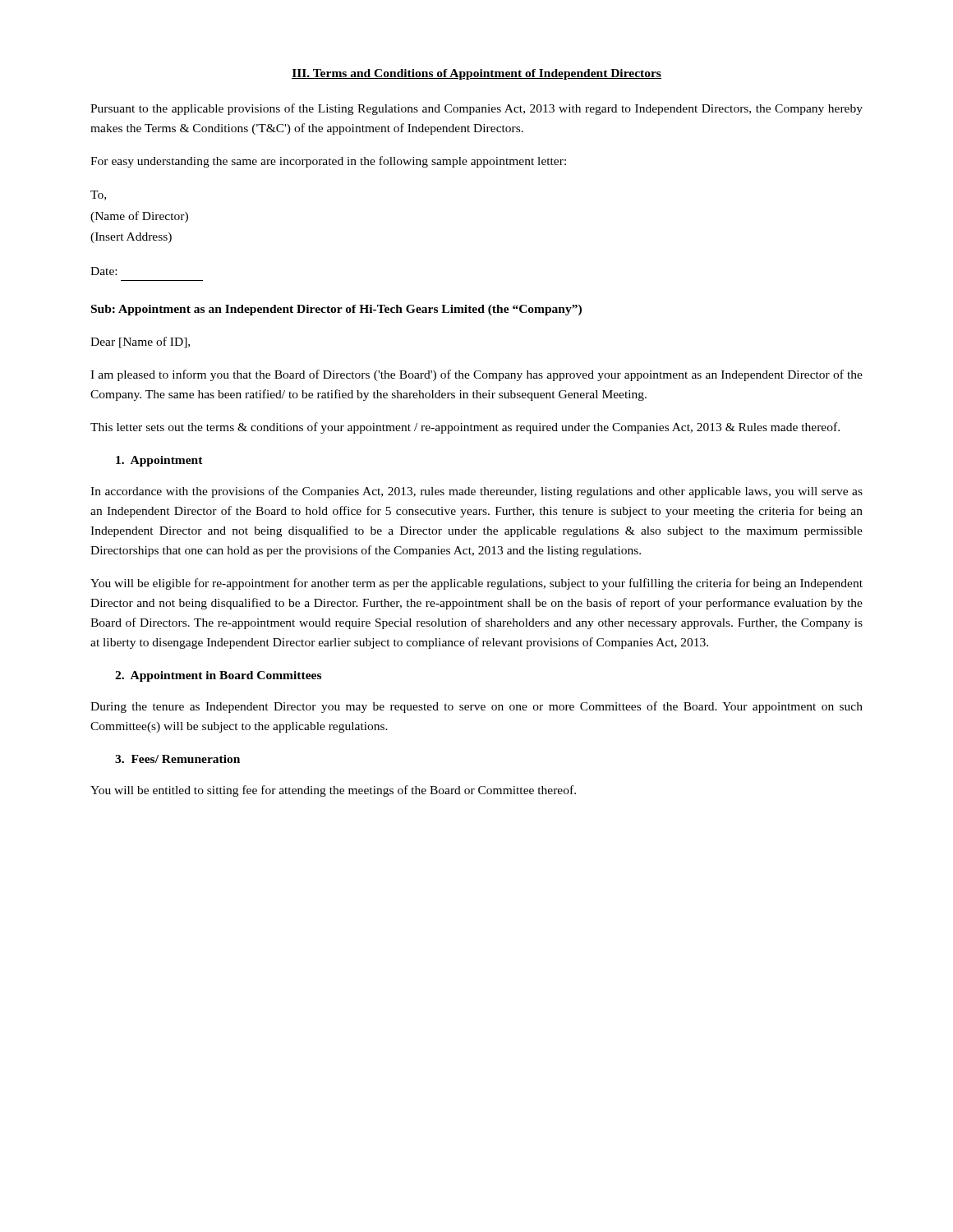Click on the region starting "2. Appointment in Board"
Screen dimensions: 1232x953
tap(218, 675)
